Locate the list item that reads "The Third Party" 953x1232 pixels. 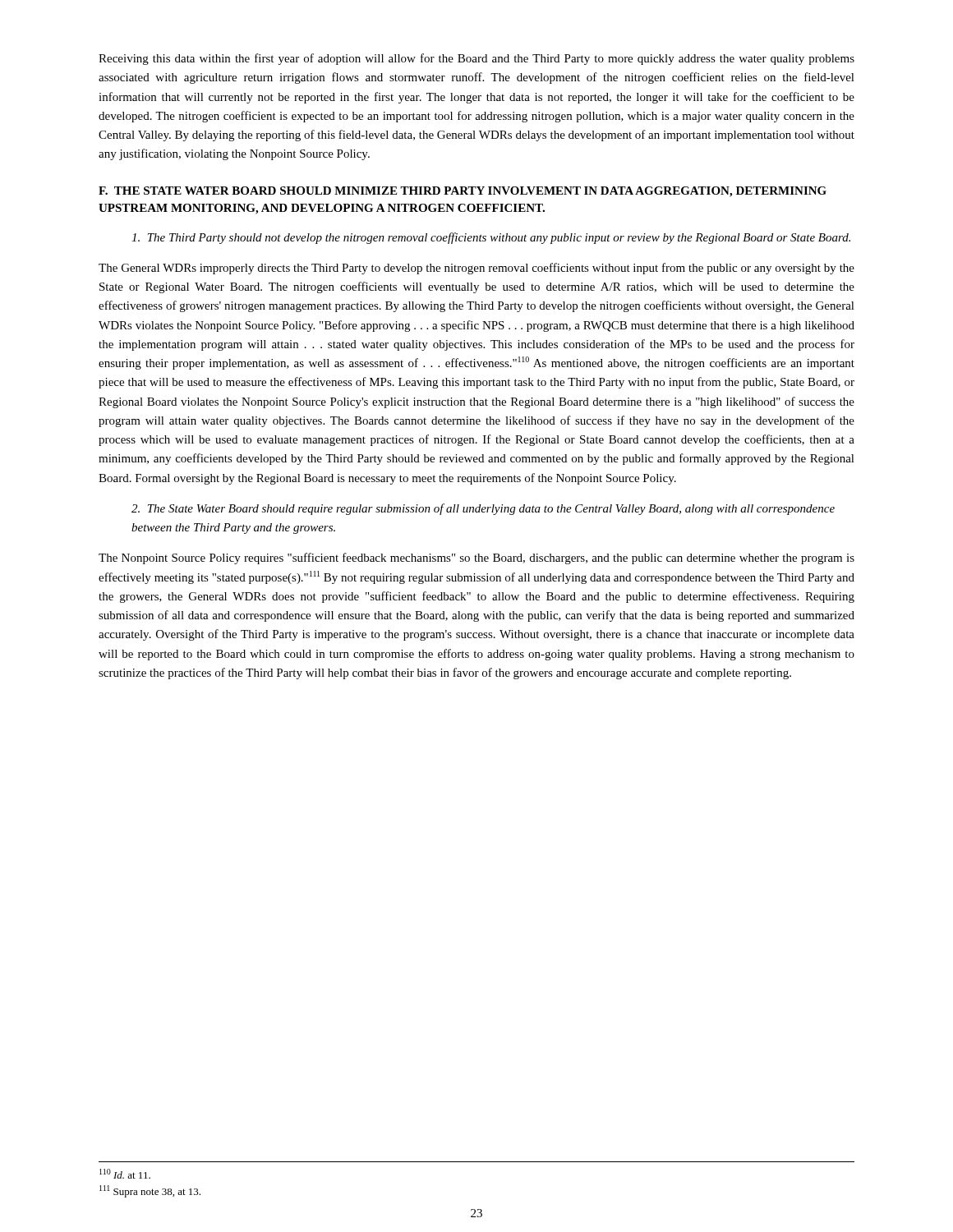492,237
